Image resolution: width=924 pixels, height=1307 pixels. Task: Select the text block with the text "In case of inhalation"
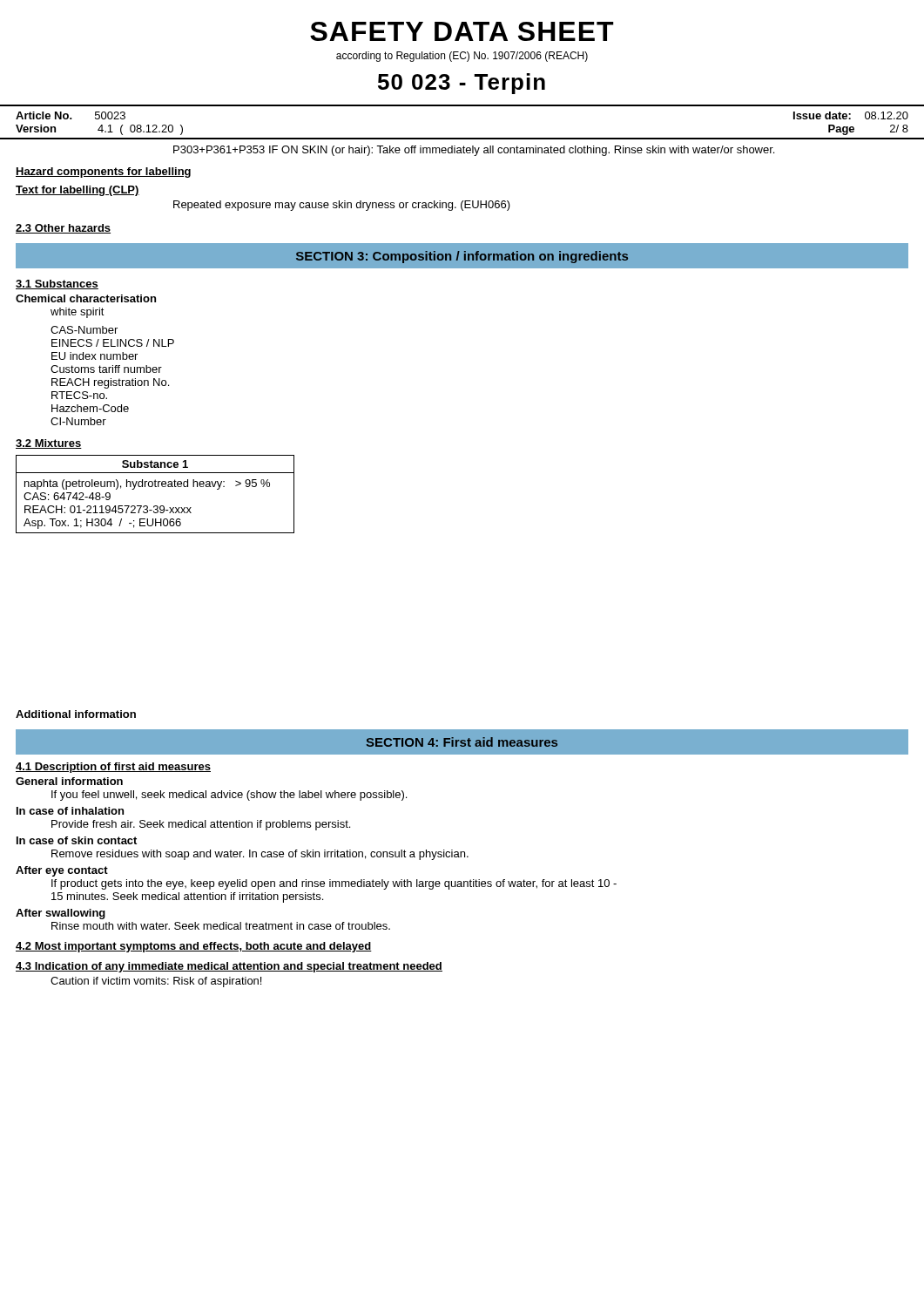tap(70, 811)
